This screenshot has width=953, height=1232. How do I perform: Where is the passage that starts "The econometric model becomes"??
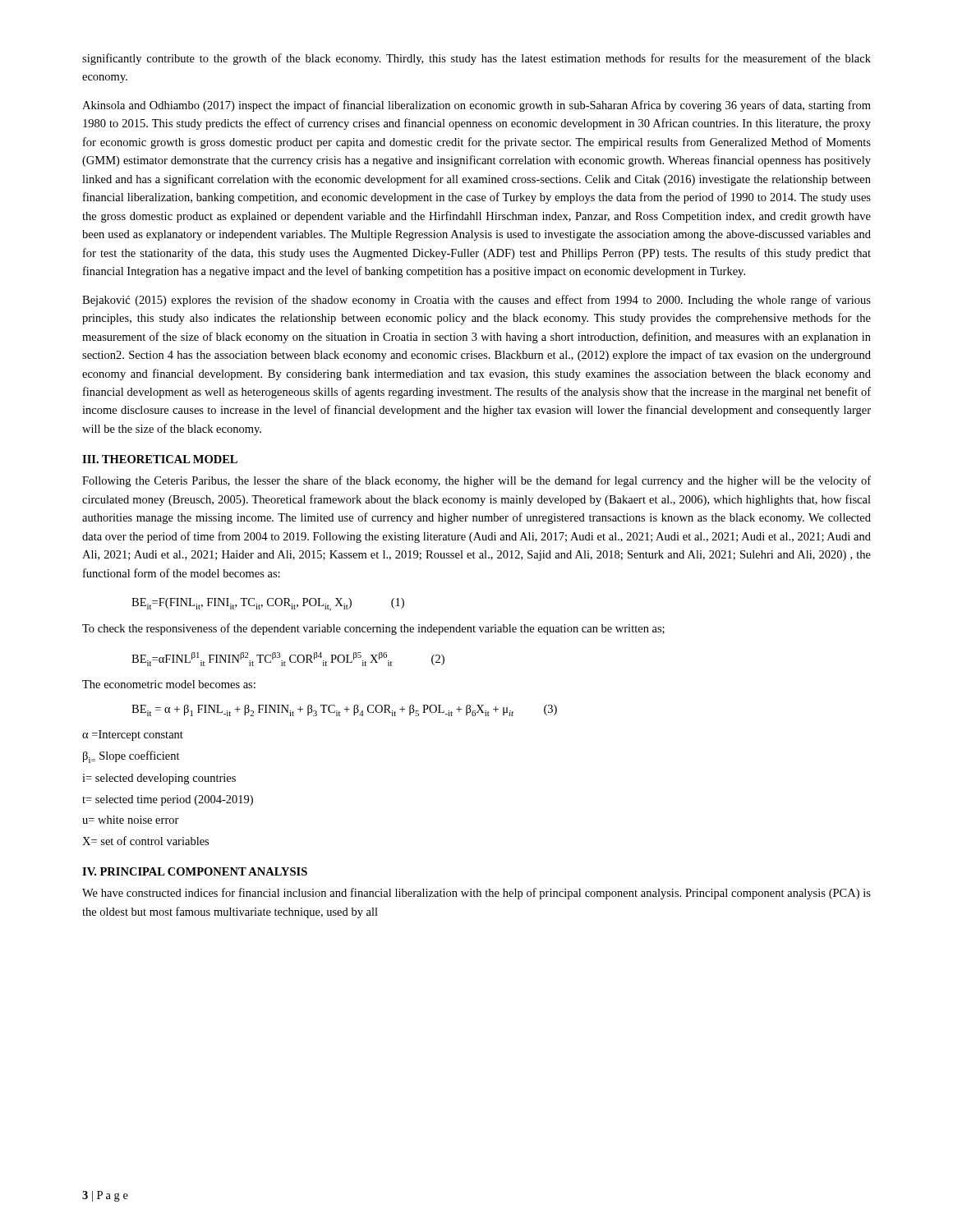(169, 684)
